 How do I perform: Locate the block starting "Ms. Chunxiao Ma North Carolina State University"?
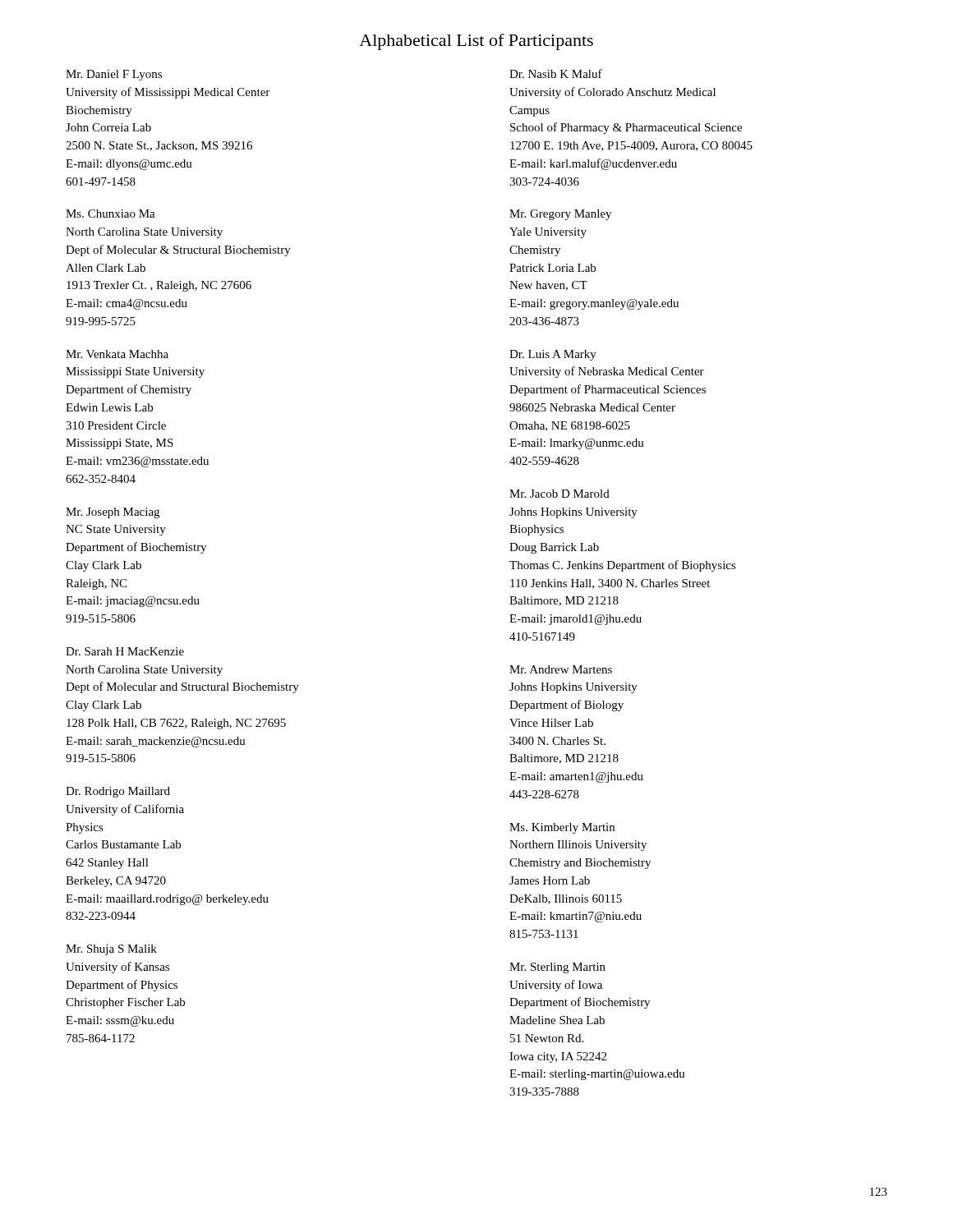click(x=110, y=214)
